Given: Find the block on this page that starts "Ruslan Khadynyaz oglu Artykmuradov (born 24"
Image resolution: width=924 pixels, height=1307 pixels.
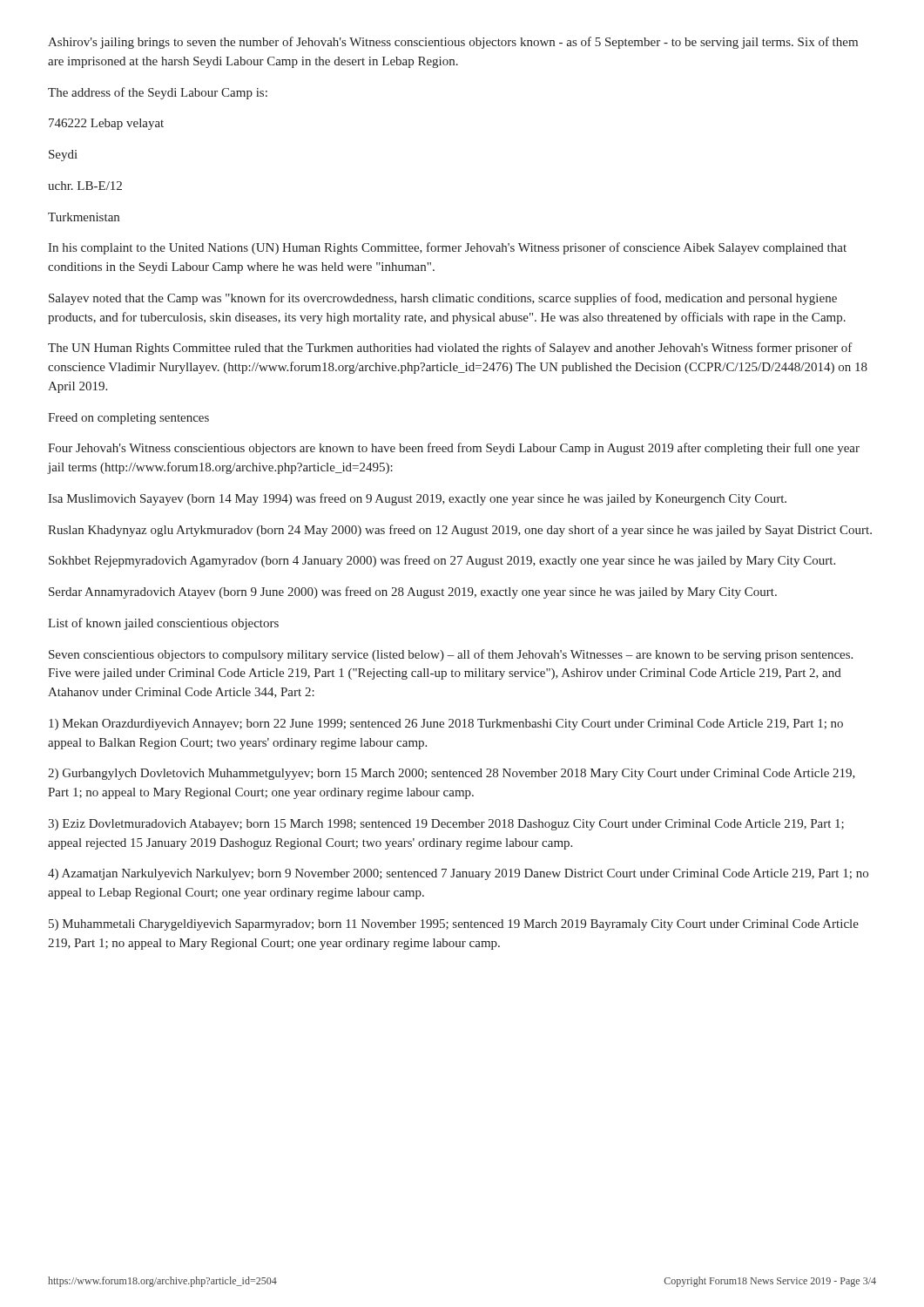Looking at the screenshot, I should coord(462,530).
